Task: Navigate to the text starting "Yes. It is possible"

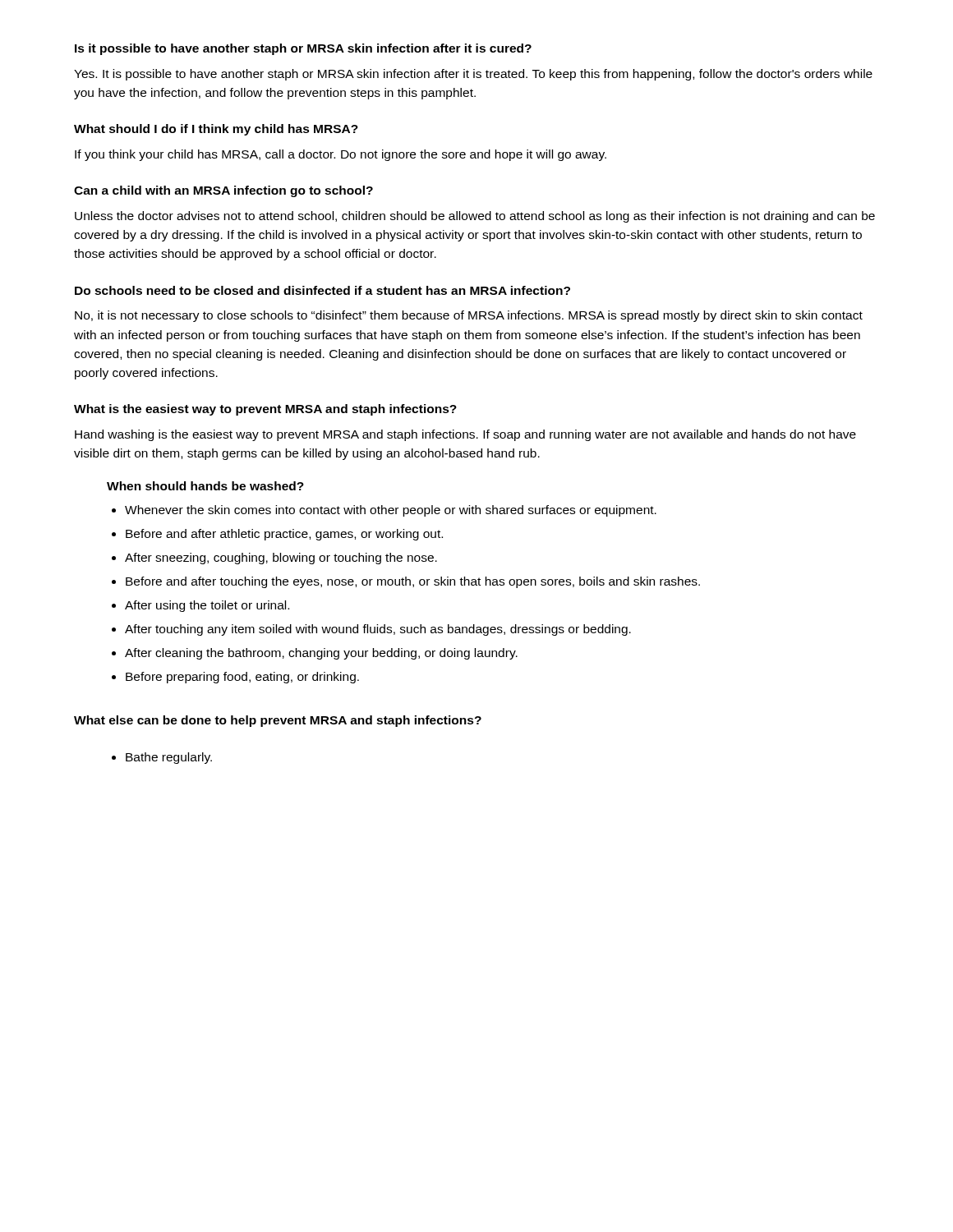Action: (476, 83)
